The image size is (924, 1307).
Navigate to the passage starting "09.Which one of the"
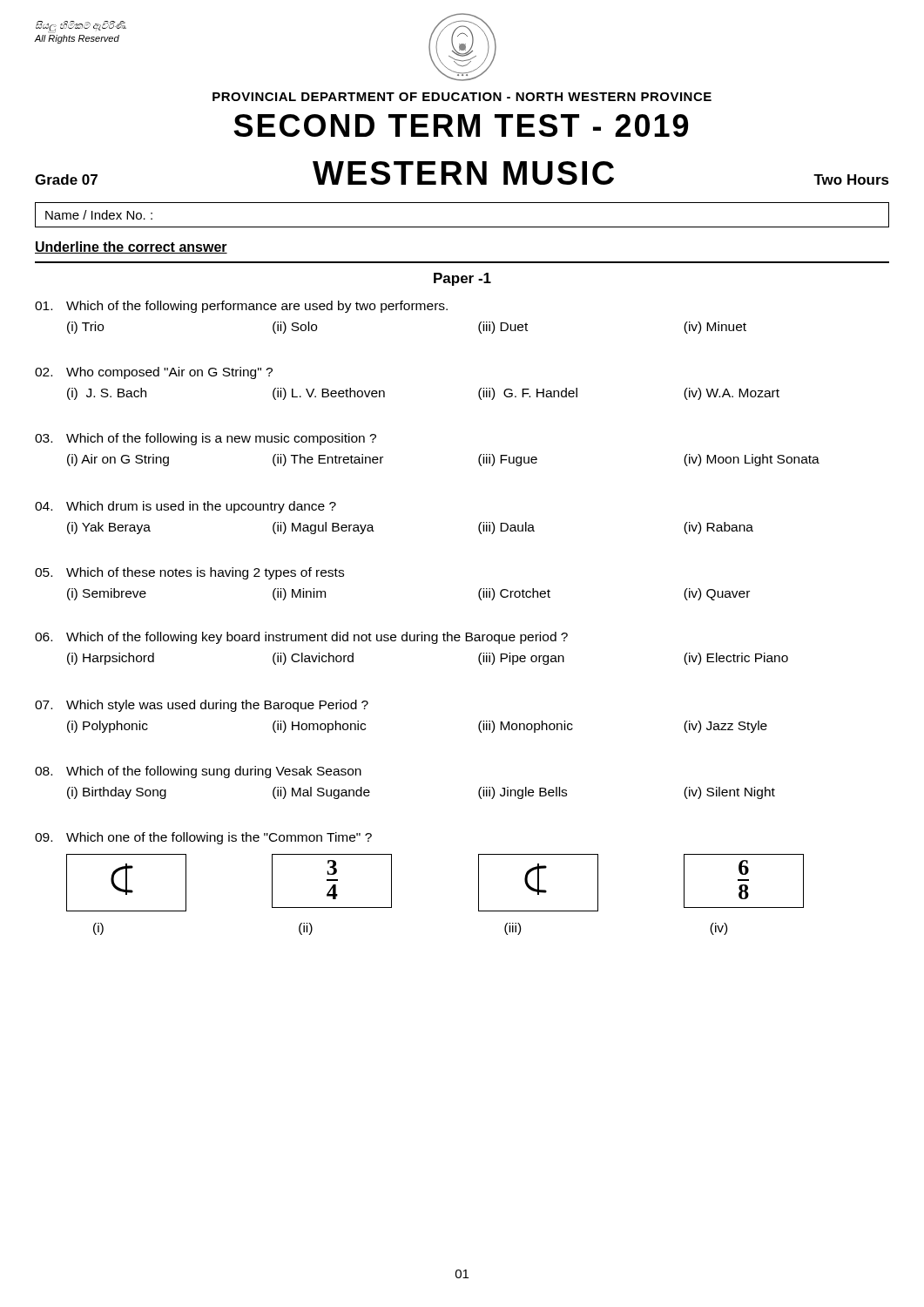203,838
